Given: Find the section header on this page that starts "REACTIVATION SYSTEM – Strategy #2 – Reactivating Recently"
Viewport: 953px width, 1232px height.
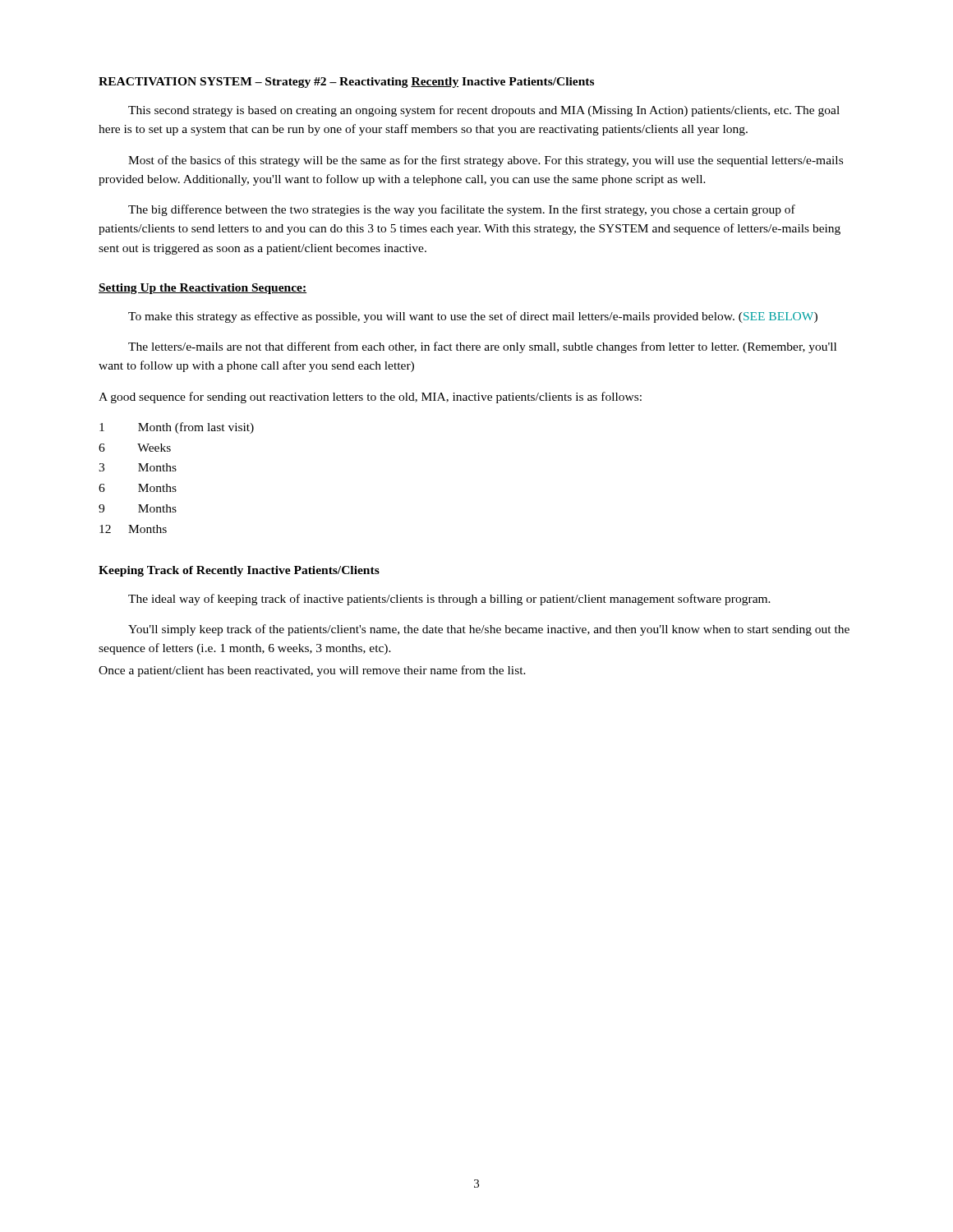Looking at the screenshot, I should [346, 81].
